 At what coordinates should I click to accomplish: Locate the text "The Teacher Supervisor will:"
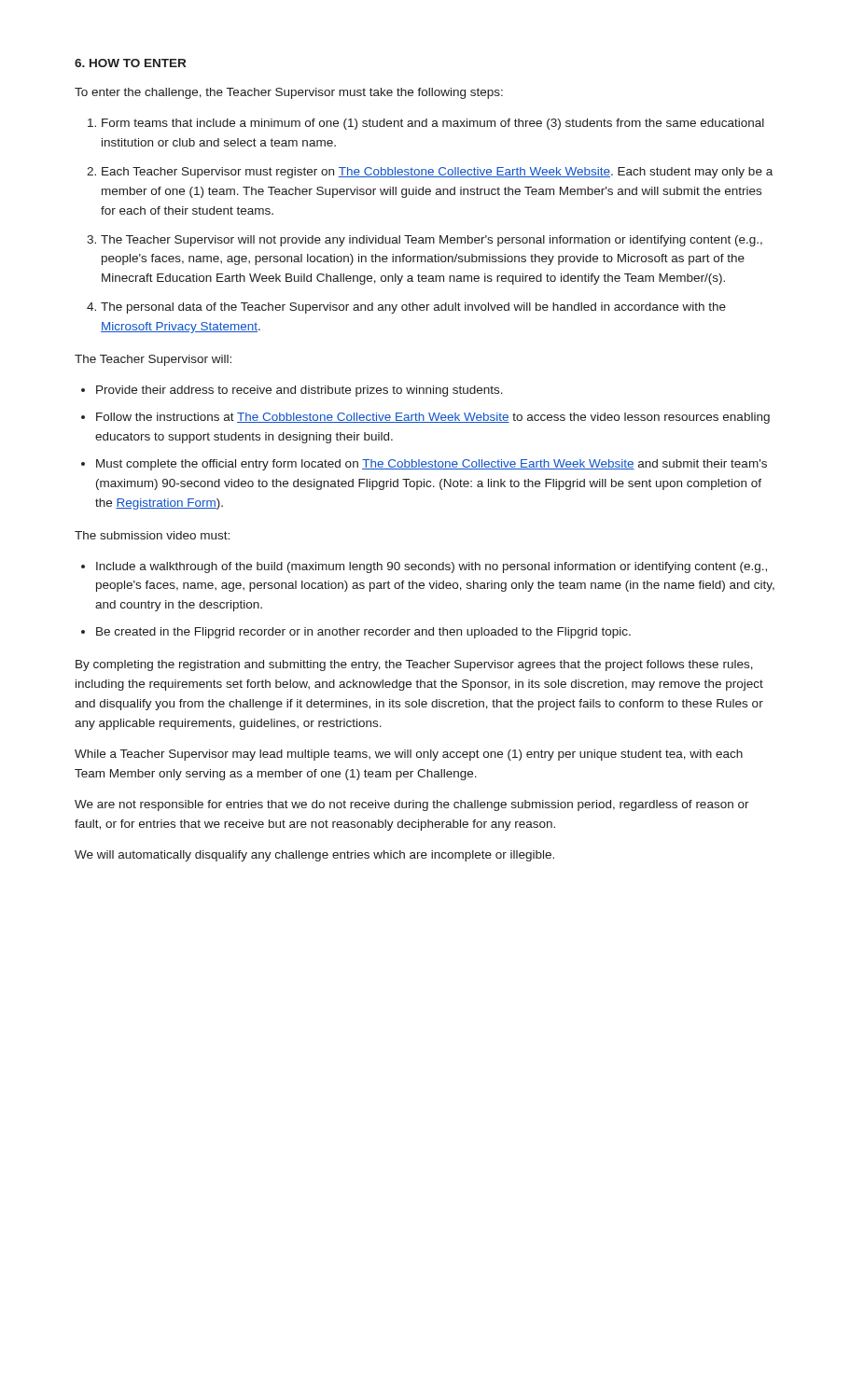(154, 359)
